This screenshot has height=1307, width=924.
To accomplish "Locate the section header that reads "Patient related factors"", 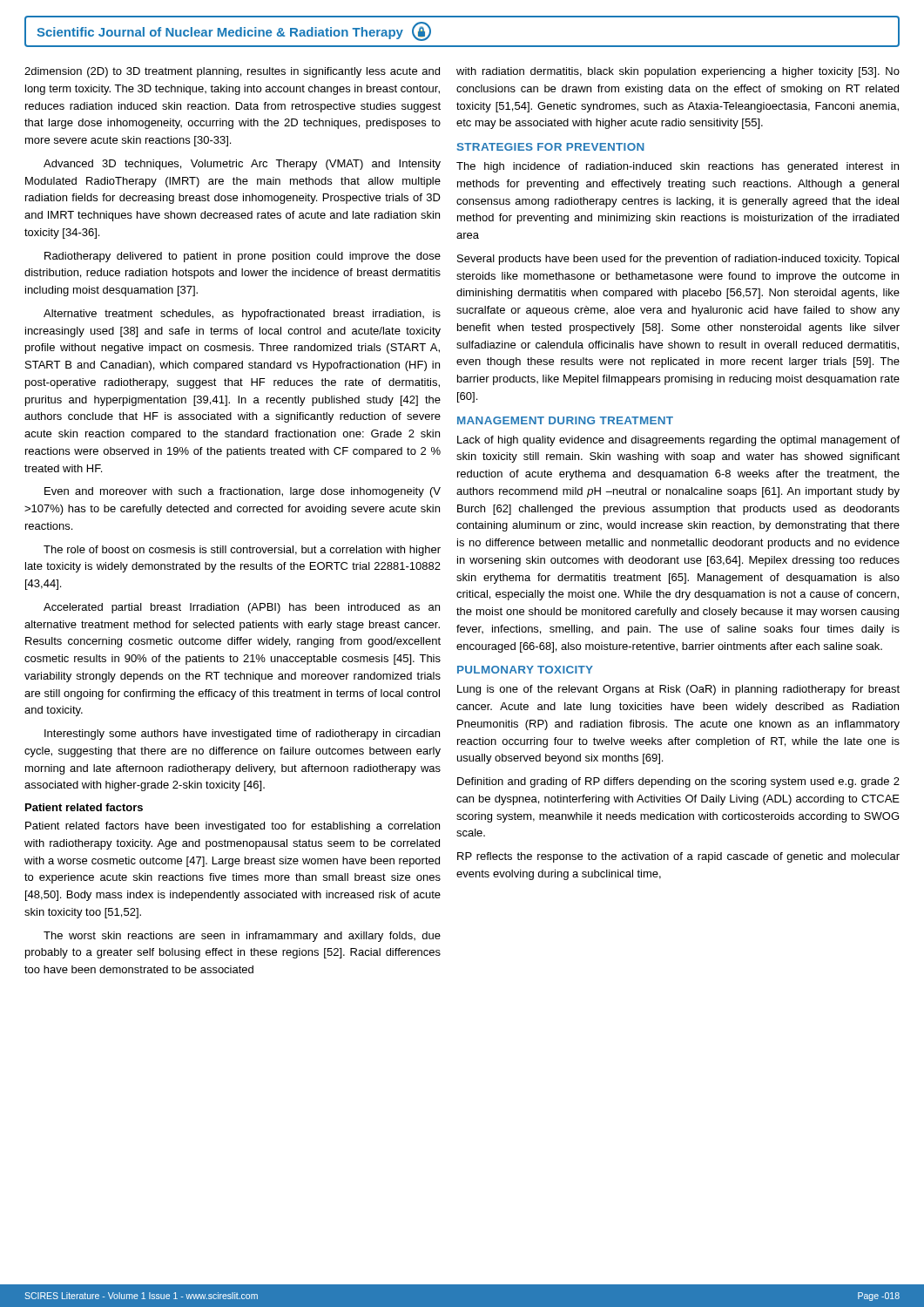I will pyautogui.click(x=84, y=807).
